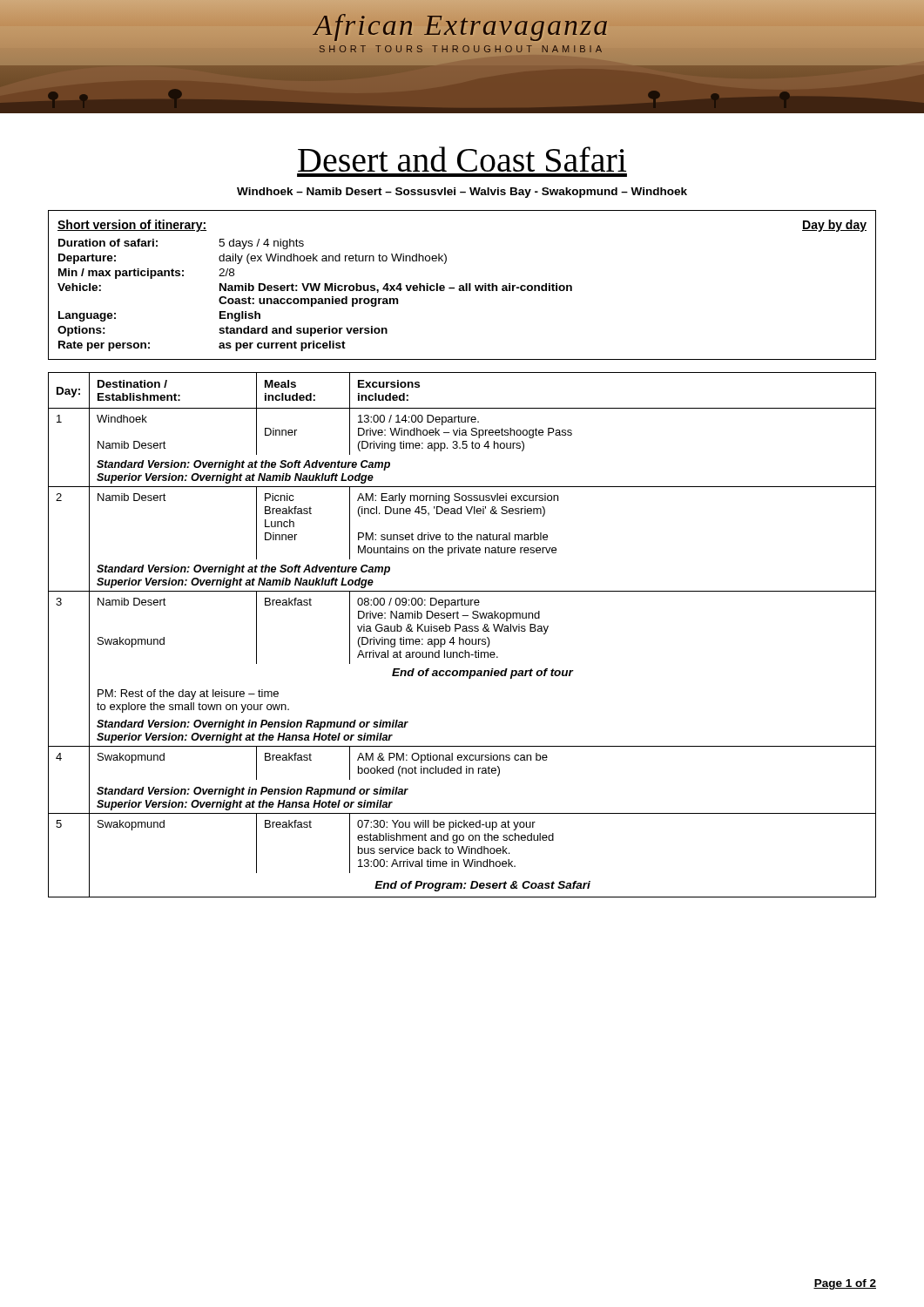Point to the block starting "Windhoek – Namib"
The image size is (924, 1307).
tap(462, 191)
